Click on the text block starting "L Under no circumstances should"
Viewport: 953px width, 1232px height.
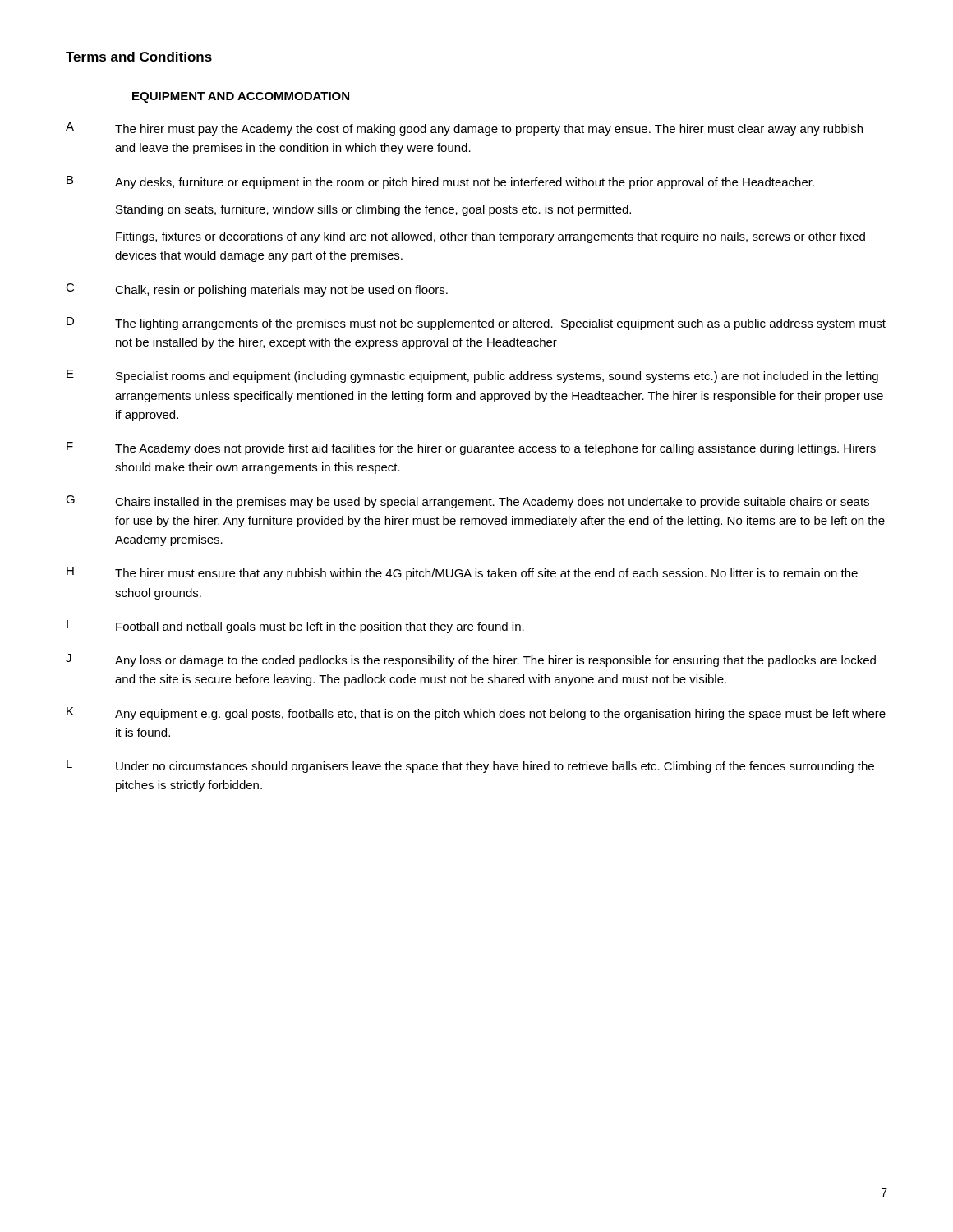[x=476, y=776]
